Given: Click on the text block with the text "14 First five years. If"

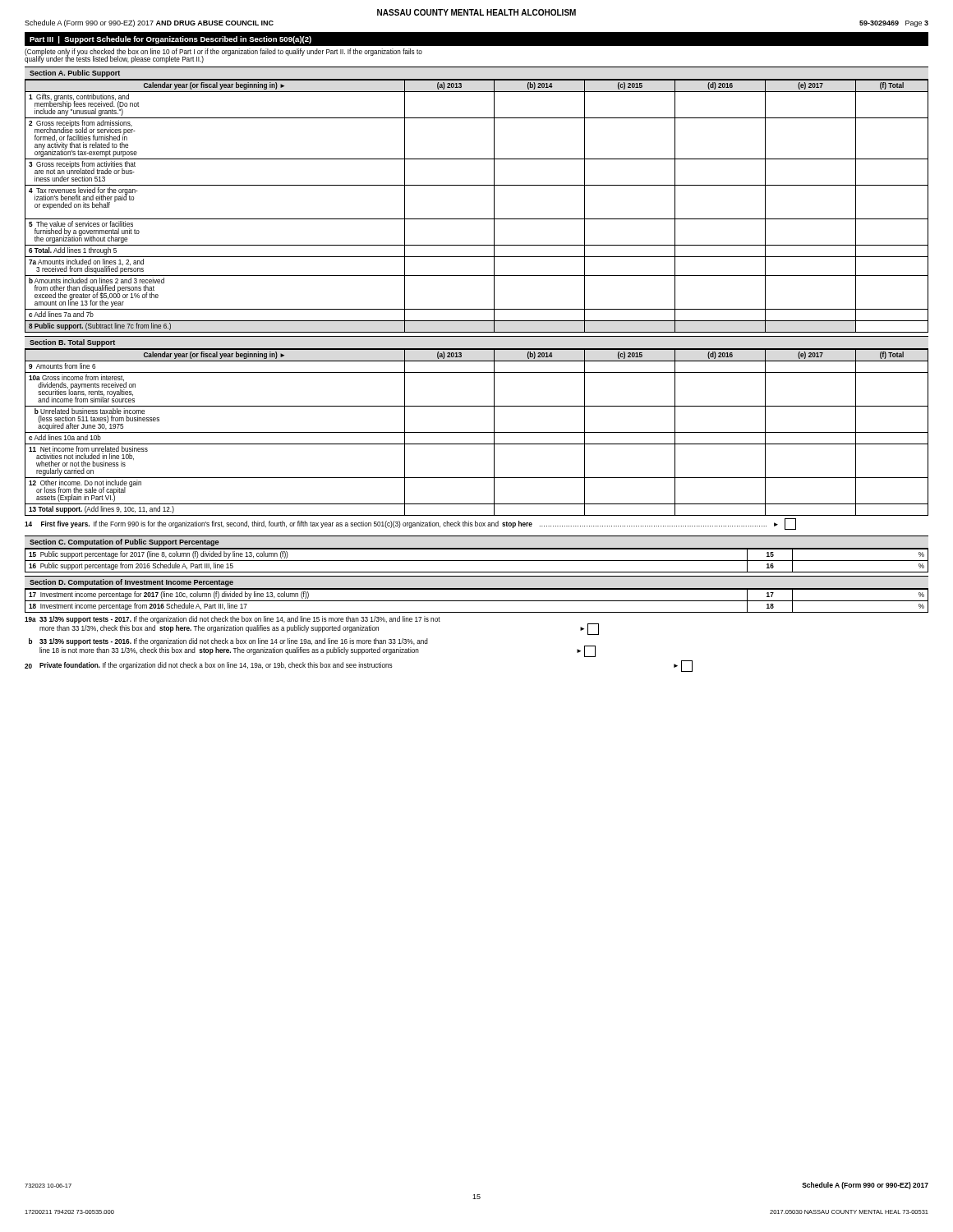Looking at the screenshot, I should [410, 524].
